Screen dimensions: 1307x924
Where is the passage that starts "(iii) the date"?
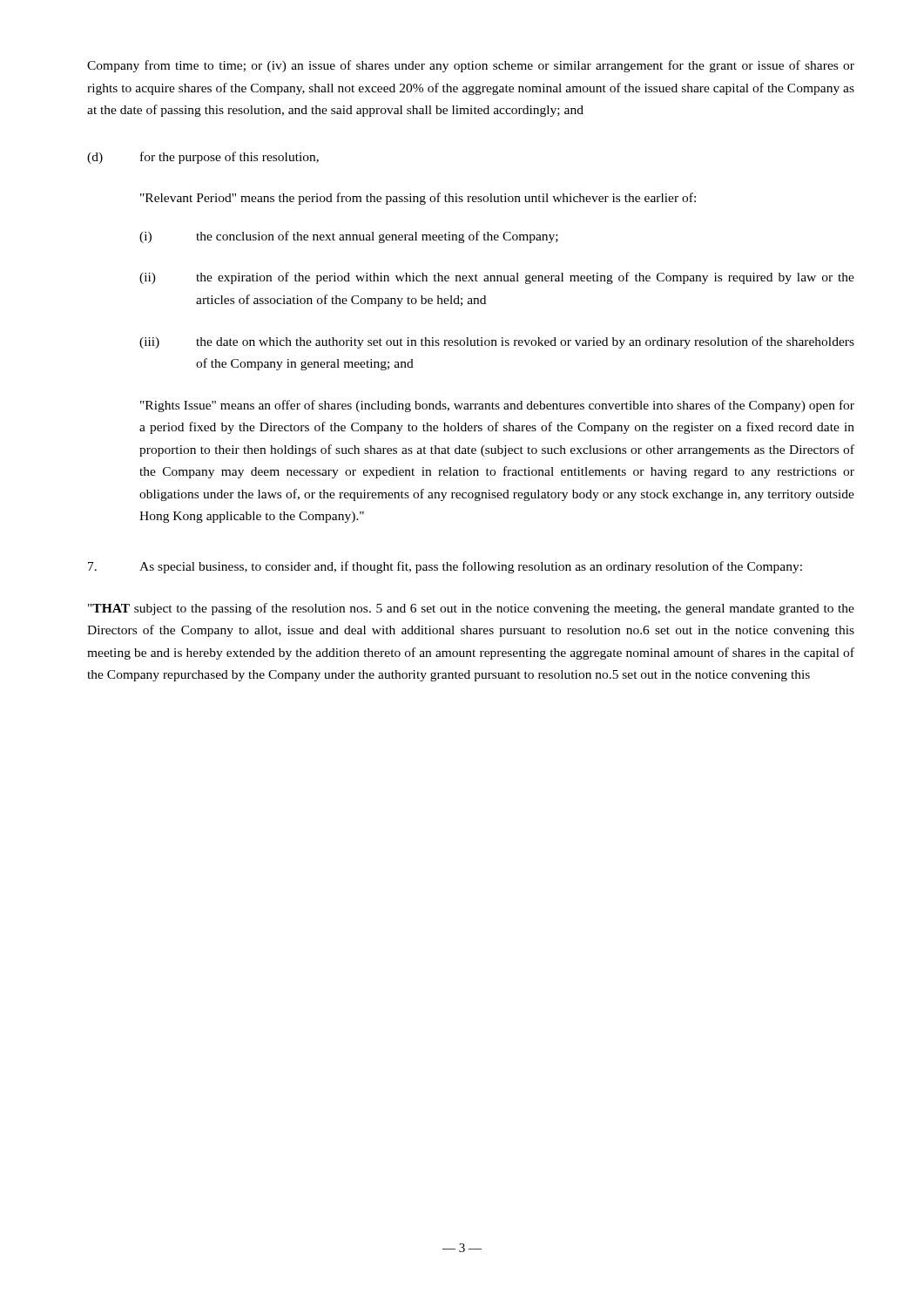pos(497,352)
